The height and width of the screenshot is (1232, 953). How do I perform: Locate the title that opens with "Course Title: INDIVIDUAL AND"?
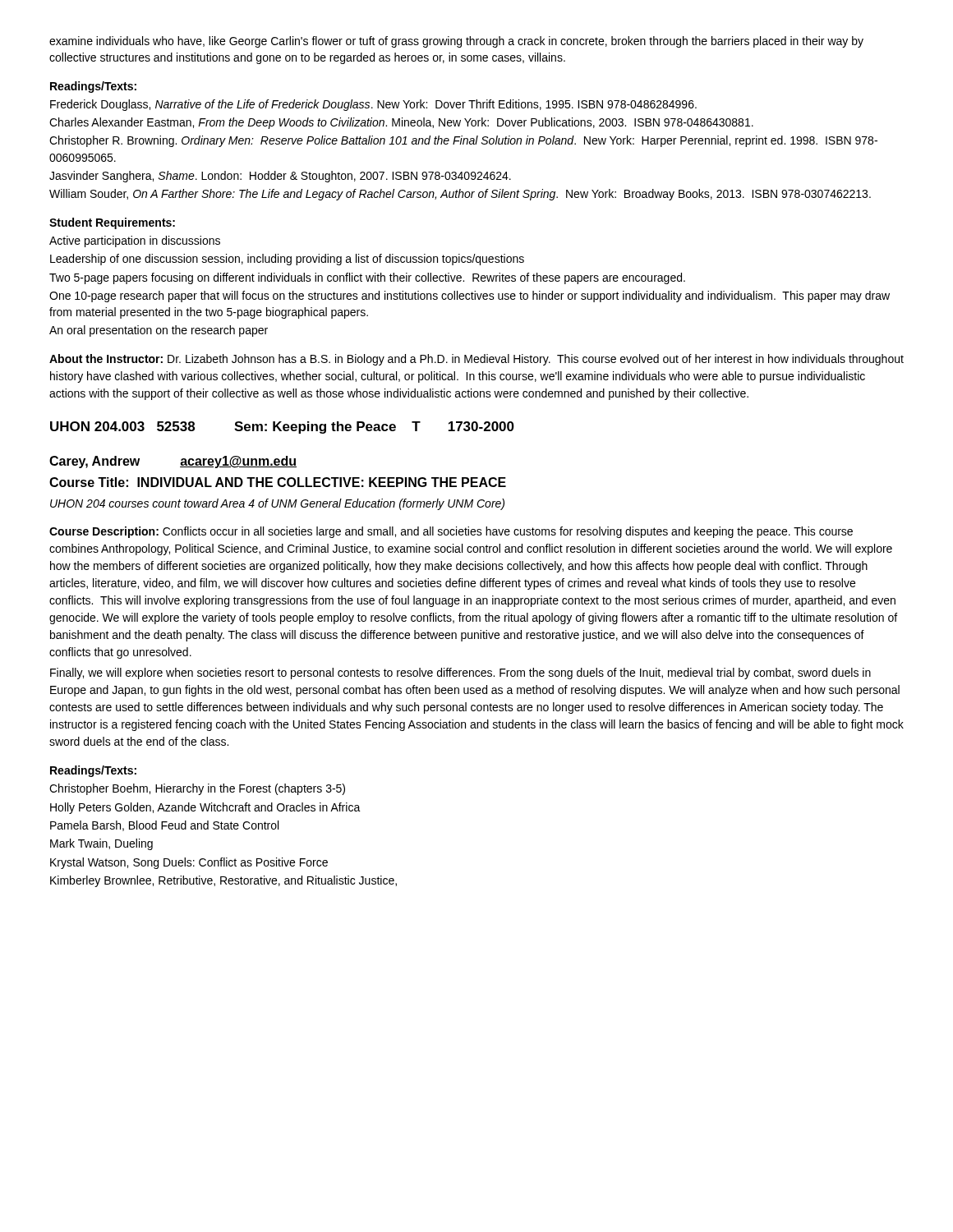[278, 482]
